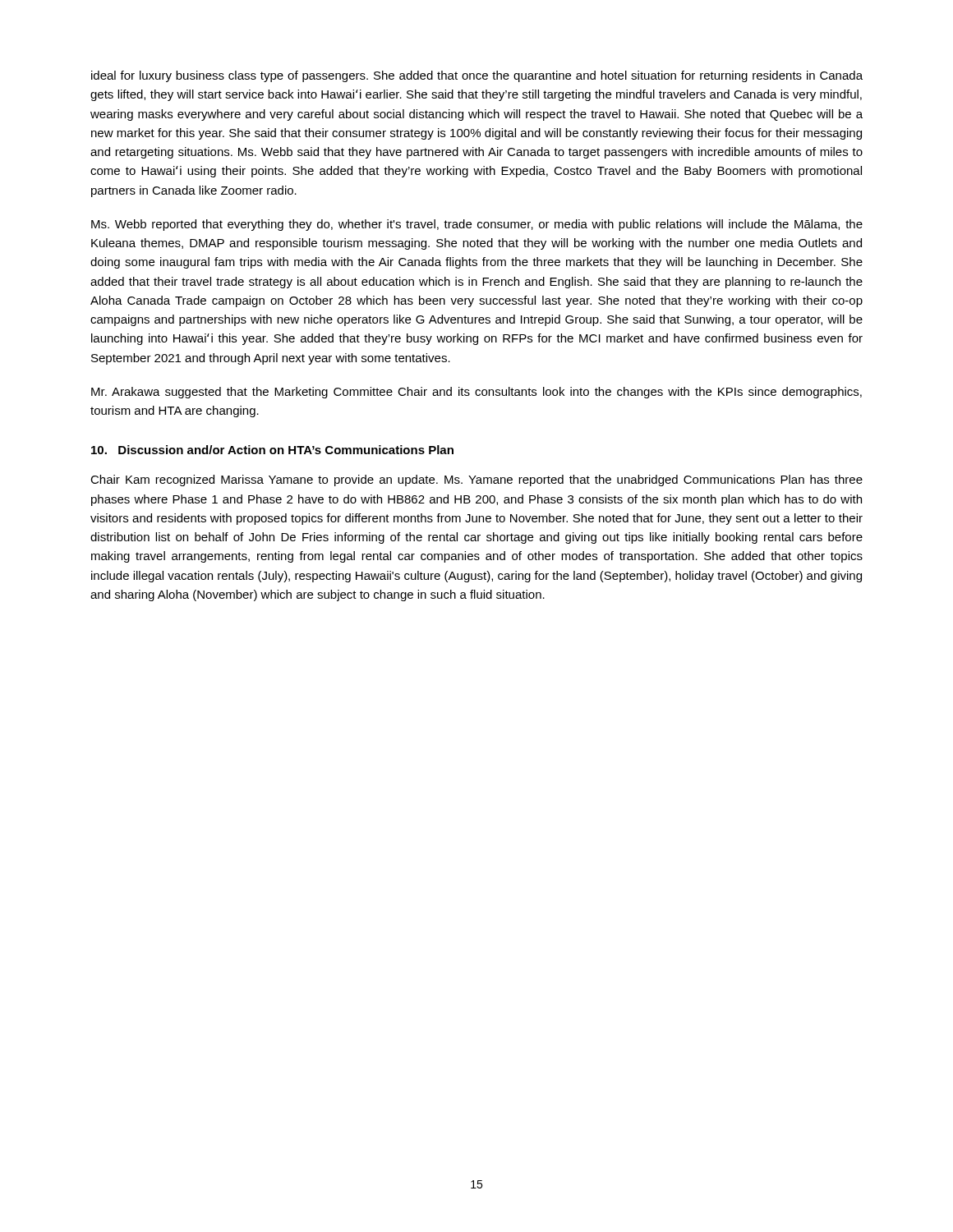Image resolution: width=953 pixels, height=1232 pixels.
Task: Find the text block with the text "Chair Kam recognized"
Action: [476, 537]
